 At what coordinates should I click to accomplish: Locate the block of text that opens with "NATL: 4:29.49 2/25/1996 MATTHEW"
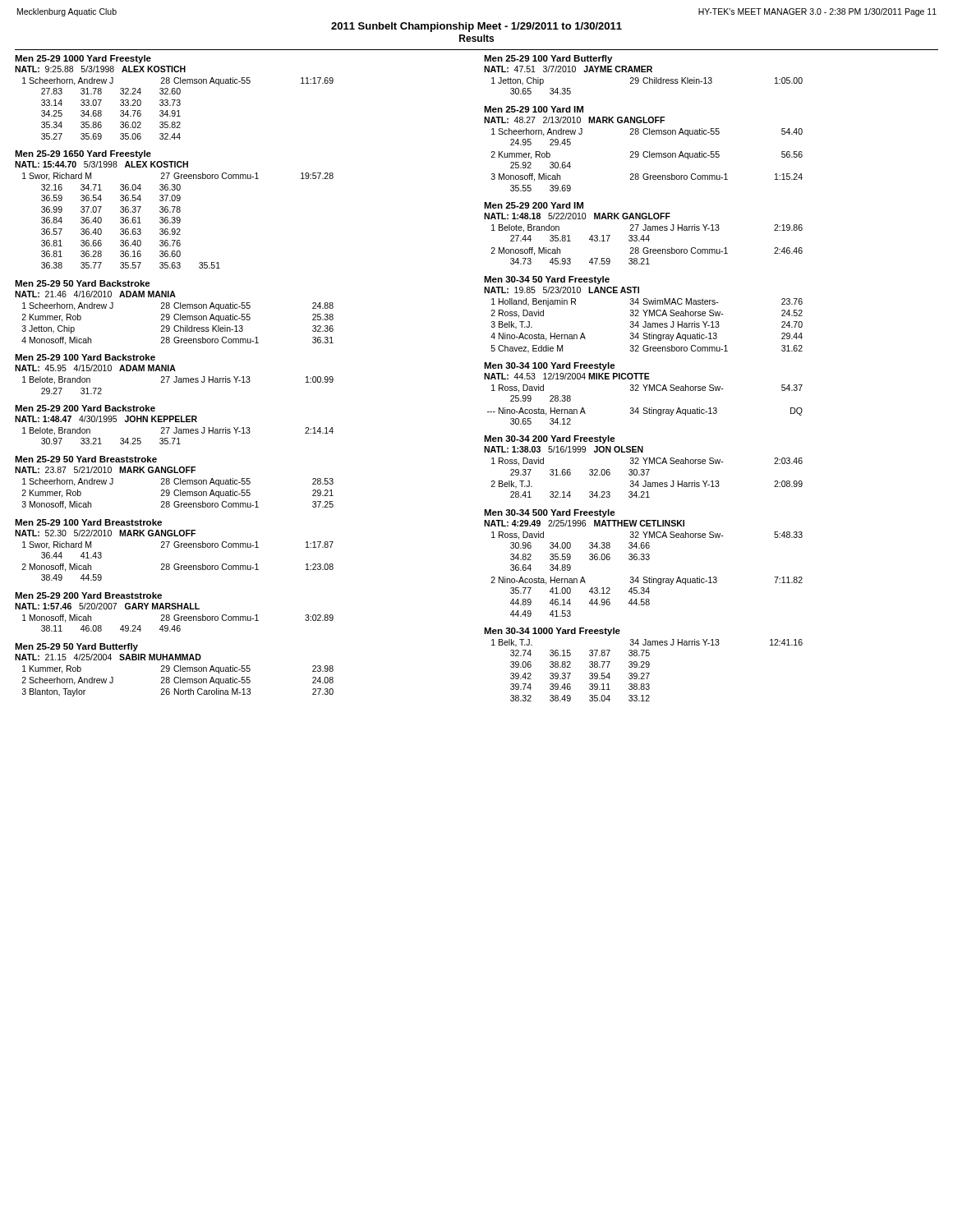click(x=584, y=523)
